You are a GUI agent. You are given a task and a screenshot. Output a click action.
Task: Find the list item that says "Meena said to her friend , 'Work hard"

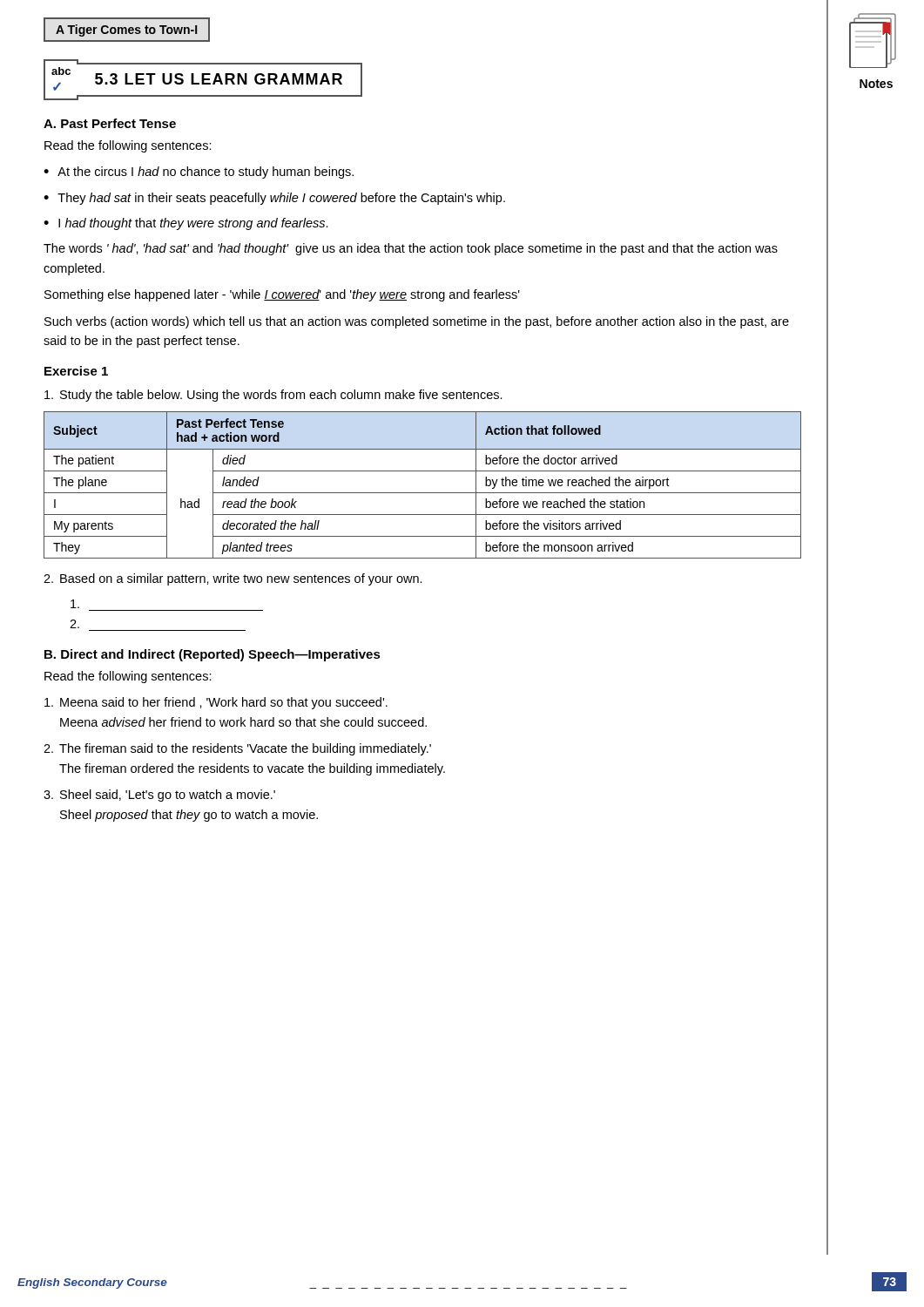[236, 712]
